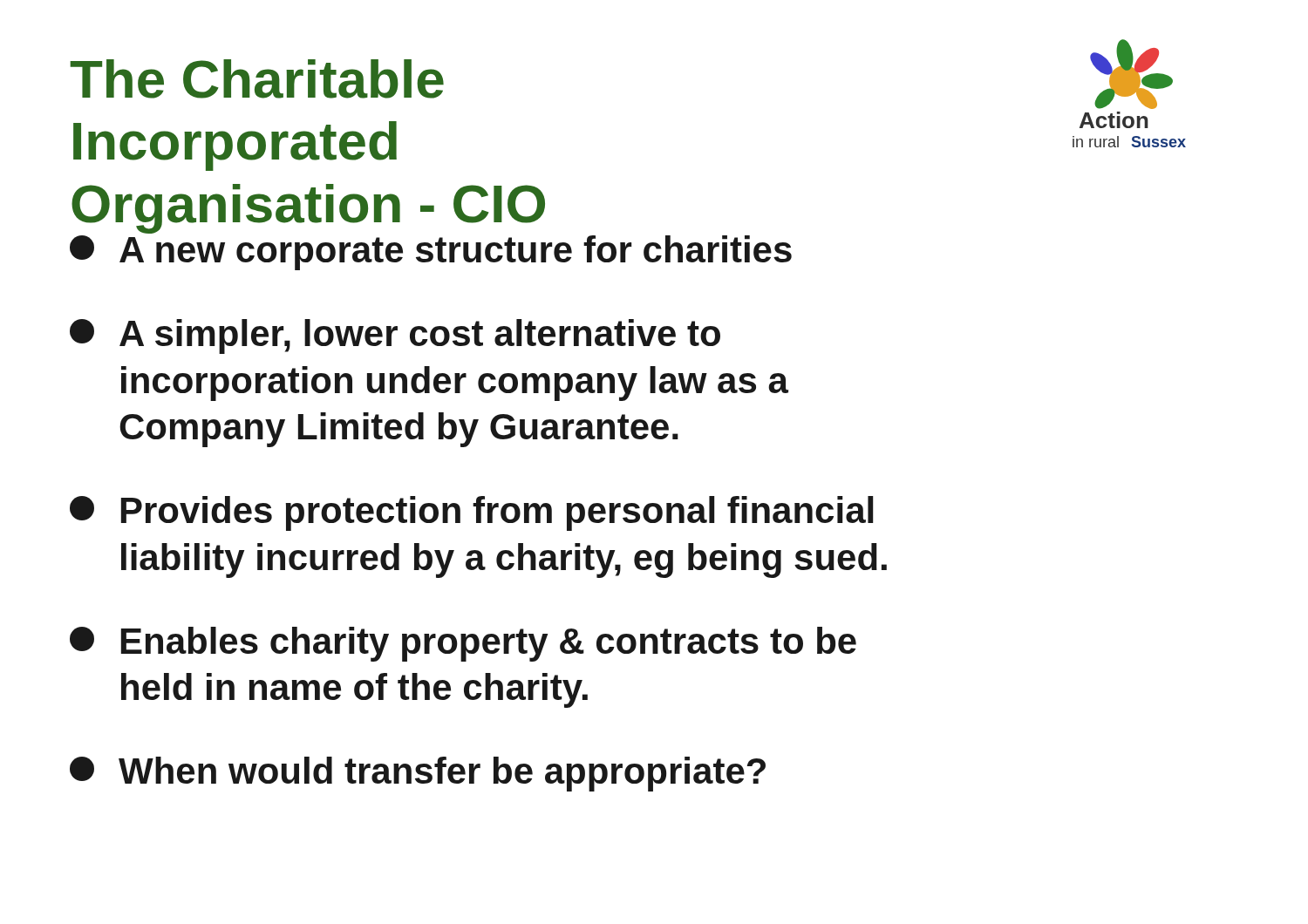Point to the element starting "Provides protection from personal financialliability incurred"
The height and width of the screenshot is (924, 1308).
click(x=480, y=534)
